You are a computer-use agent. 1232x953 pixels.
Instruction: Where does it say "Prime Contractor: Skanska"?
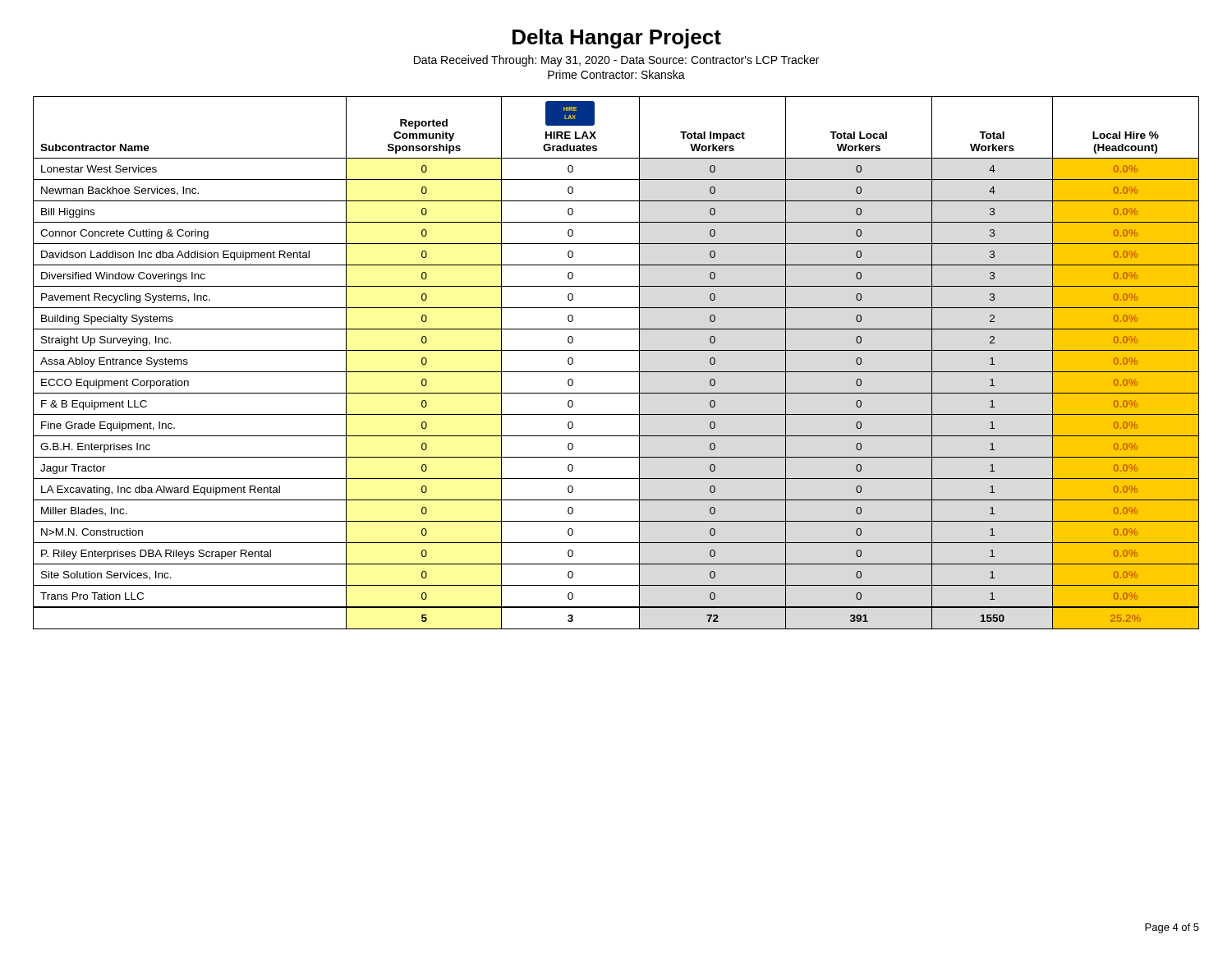click(616, 75)
